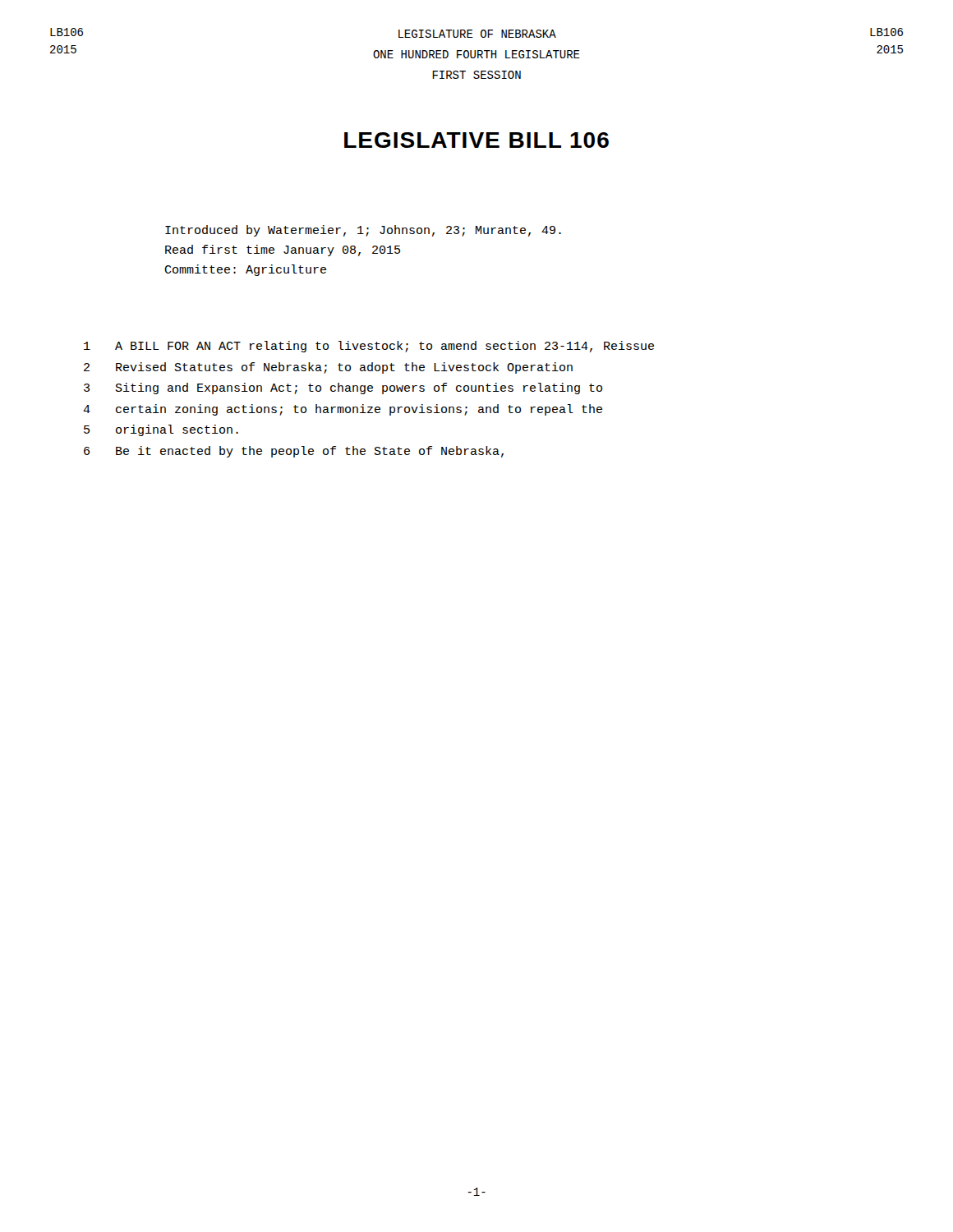Locate the block of text that opens with "3 Siting and Expansion Act; to change"
Screen dimensions: 1232x953
tap(476, 389)
